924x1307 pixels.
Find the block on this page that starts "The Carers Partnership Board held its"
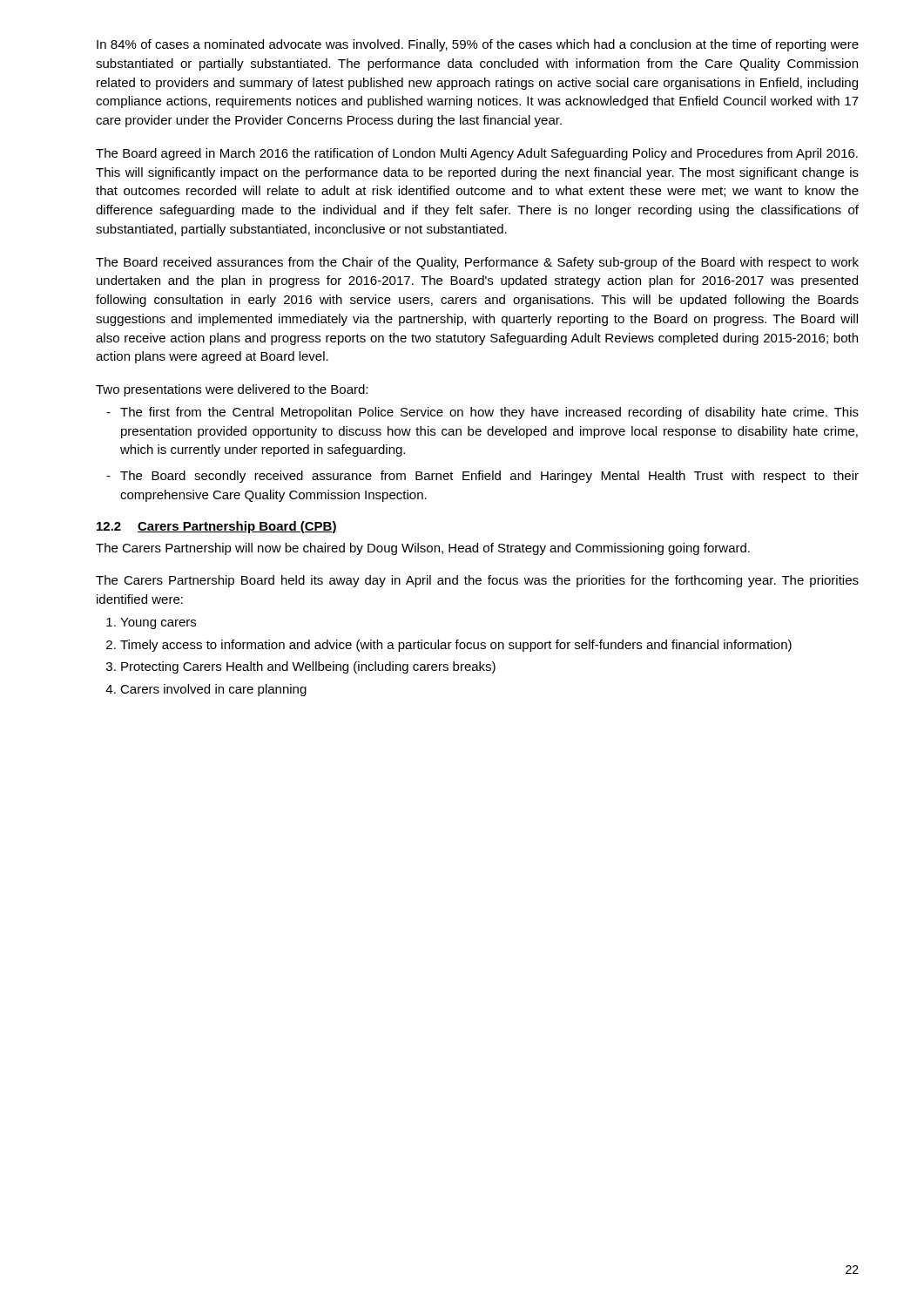point(477,590)
